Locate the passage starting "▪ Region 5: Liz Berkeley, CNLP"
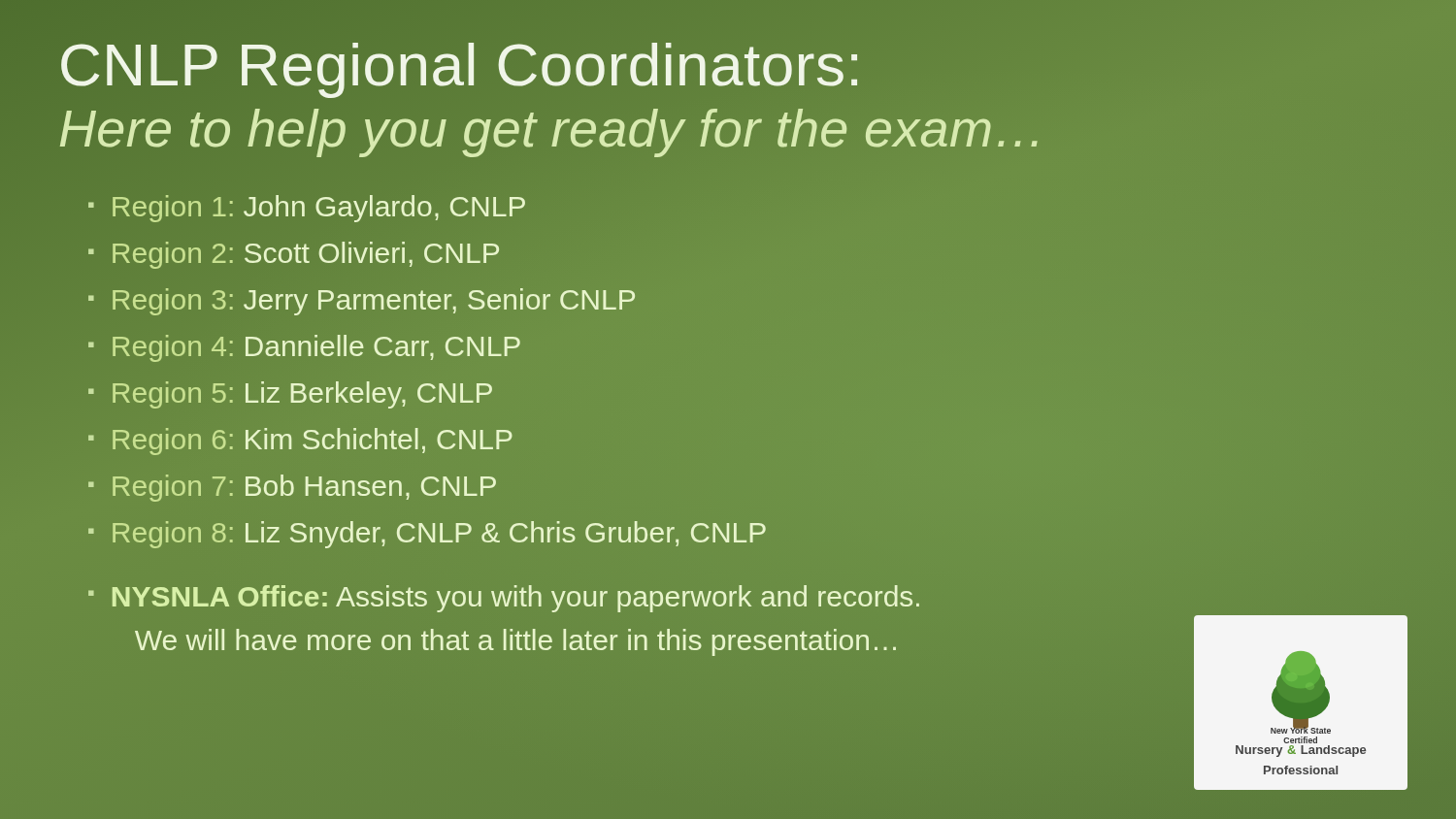The image size is (1456, 819). (x=290, y=393)
